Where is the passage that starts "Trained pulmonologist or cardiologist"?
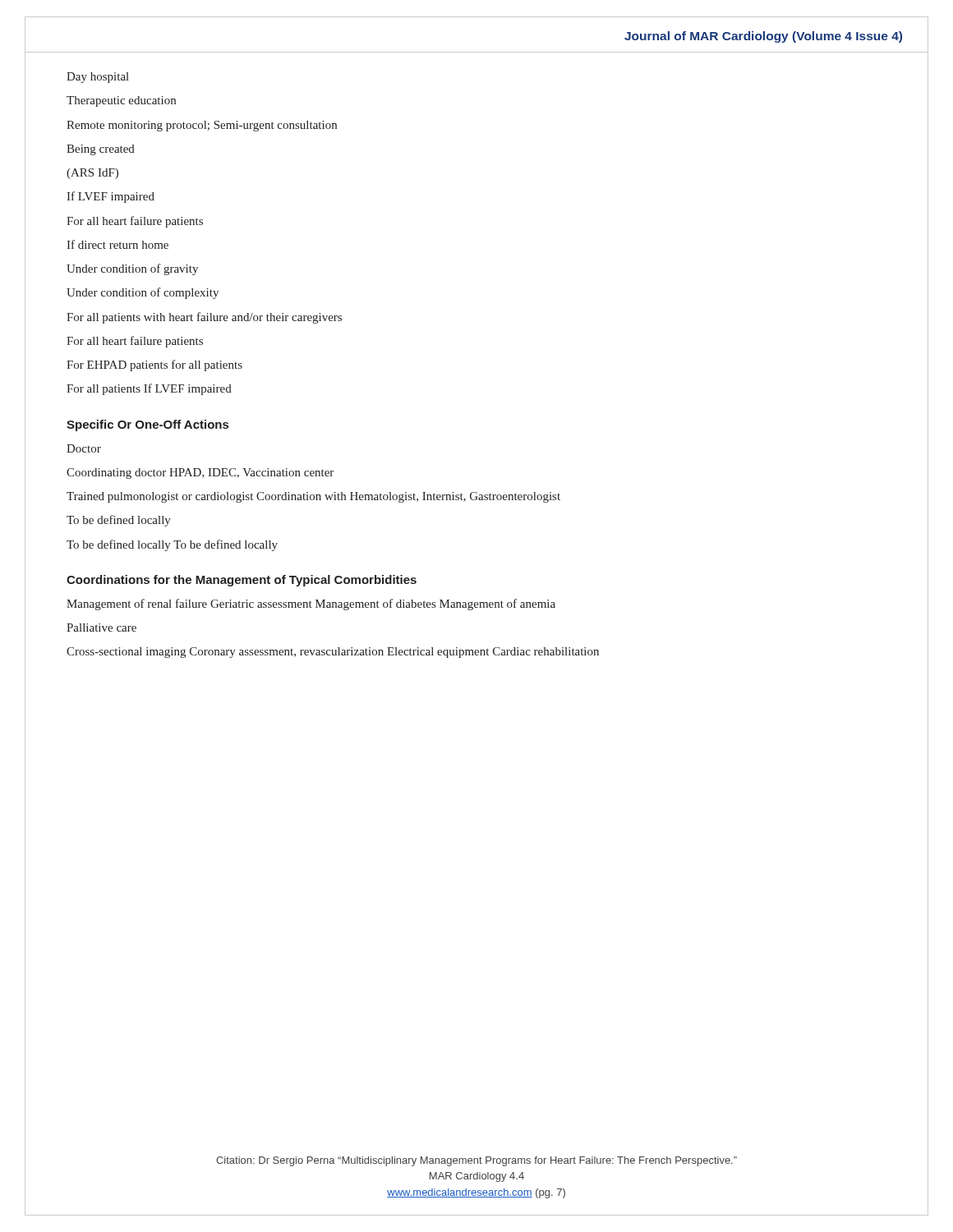 point(313,496)
